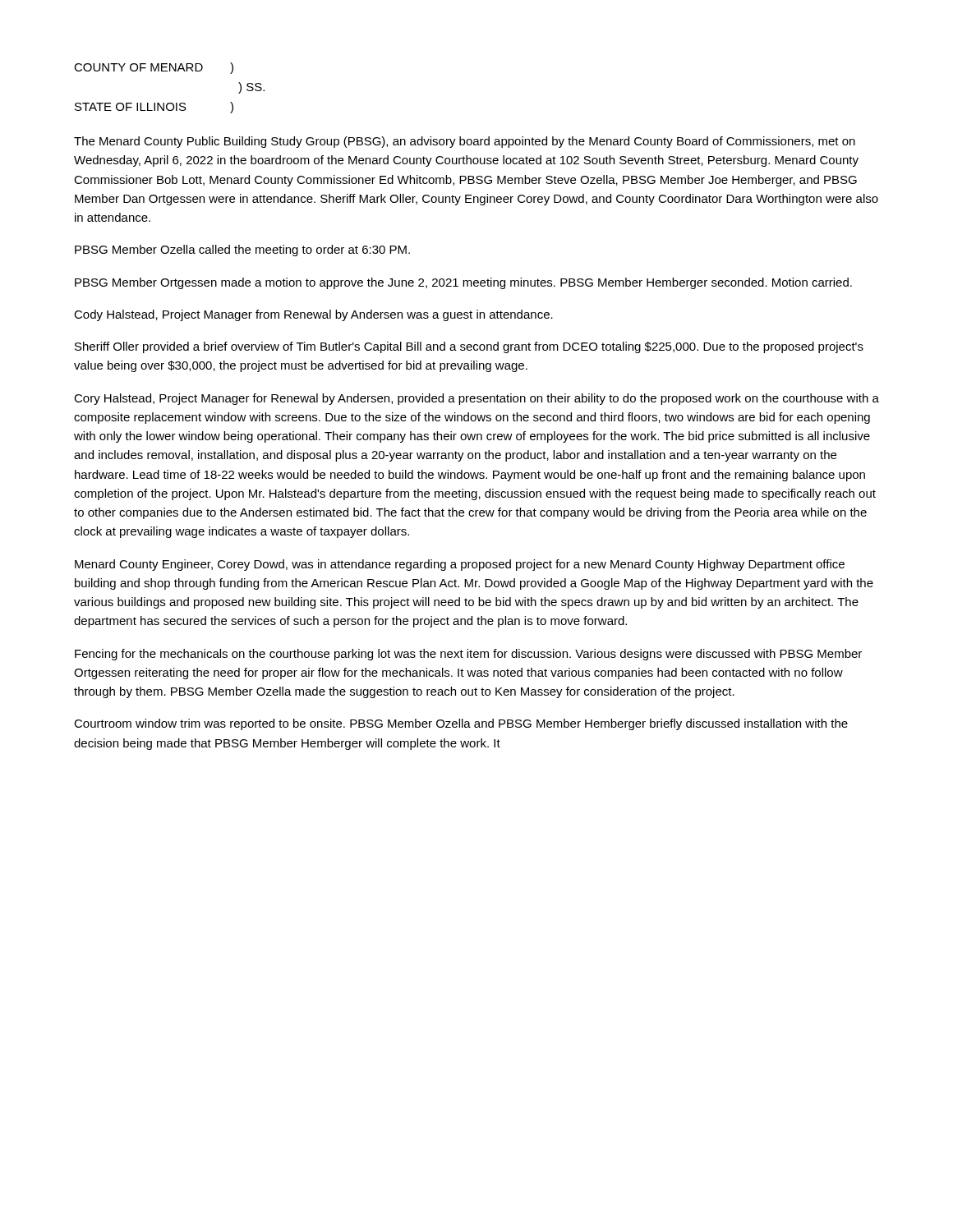Point to the element starting "Courtroom window trim"
Screen dimensions: 1232x953
[x=476, y=733]
